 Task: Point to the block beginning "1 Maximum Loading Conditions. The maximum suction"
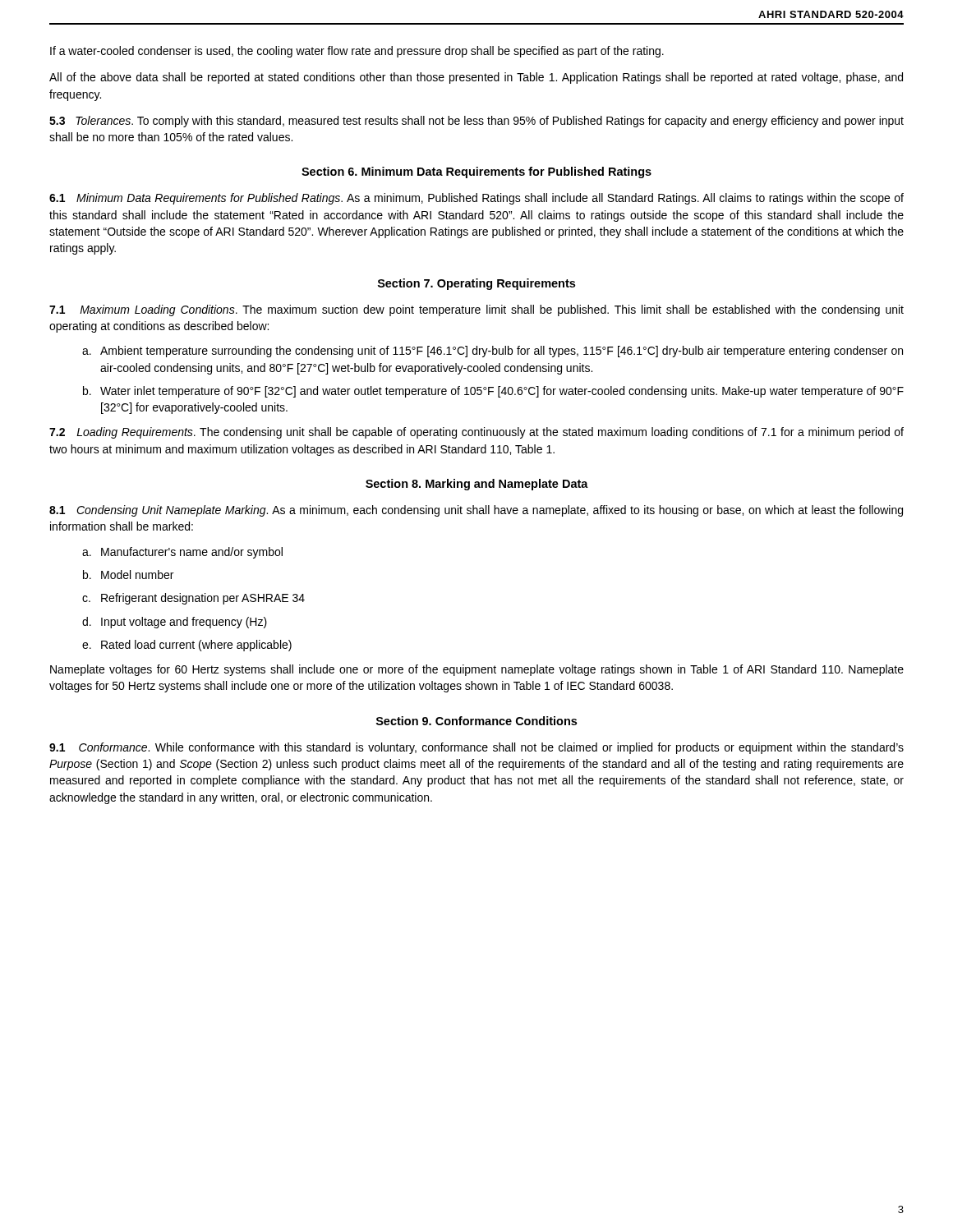[476, 318]
